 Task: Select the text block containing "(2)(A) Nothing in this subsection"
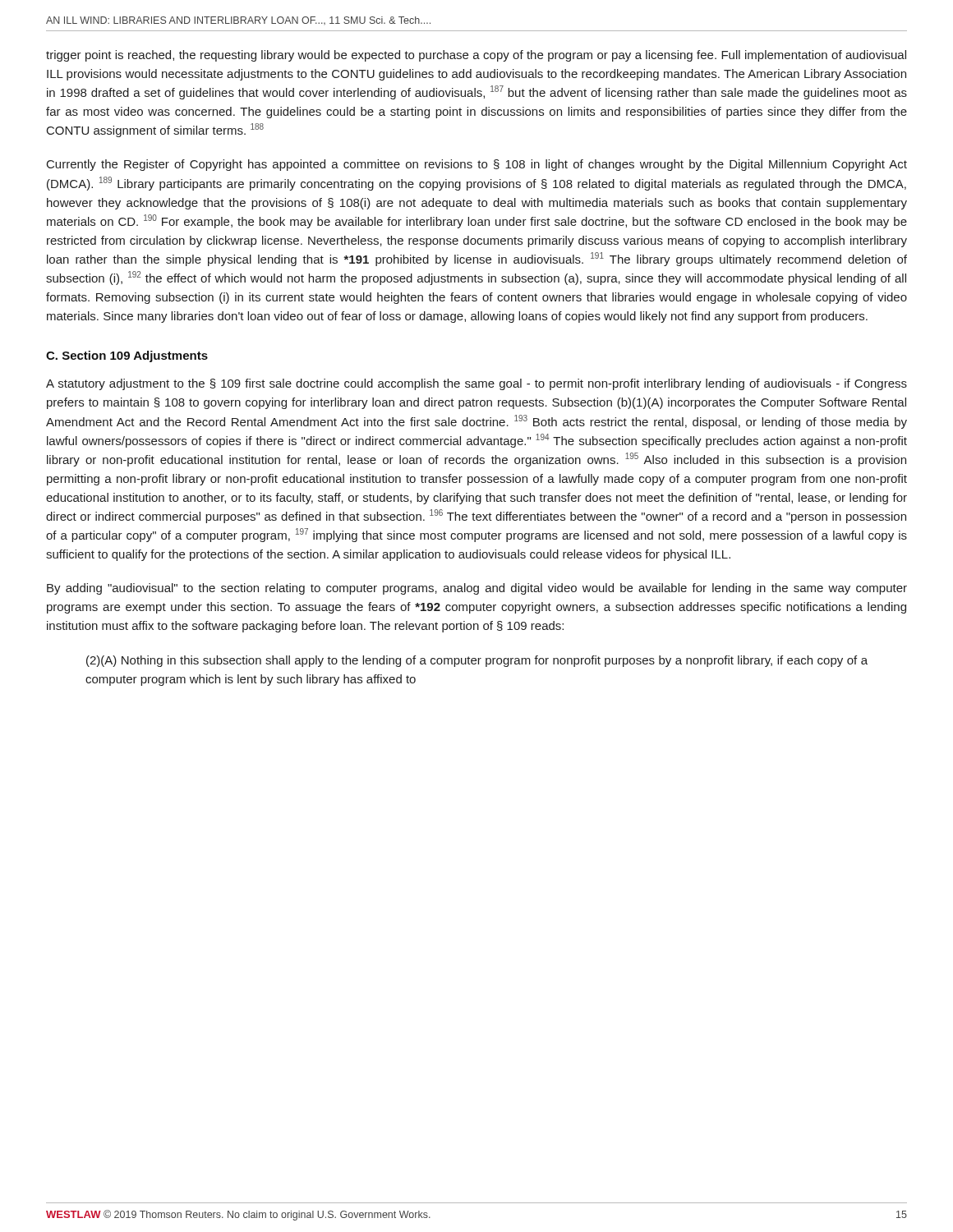476,669
